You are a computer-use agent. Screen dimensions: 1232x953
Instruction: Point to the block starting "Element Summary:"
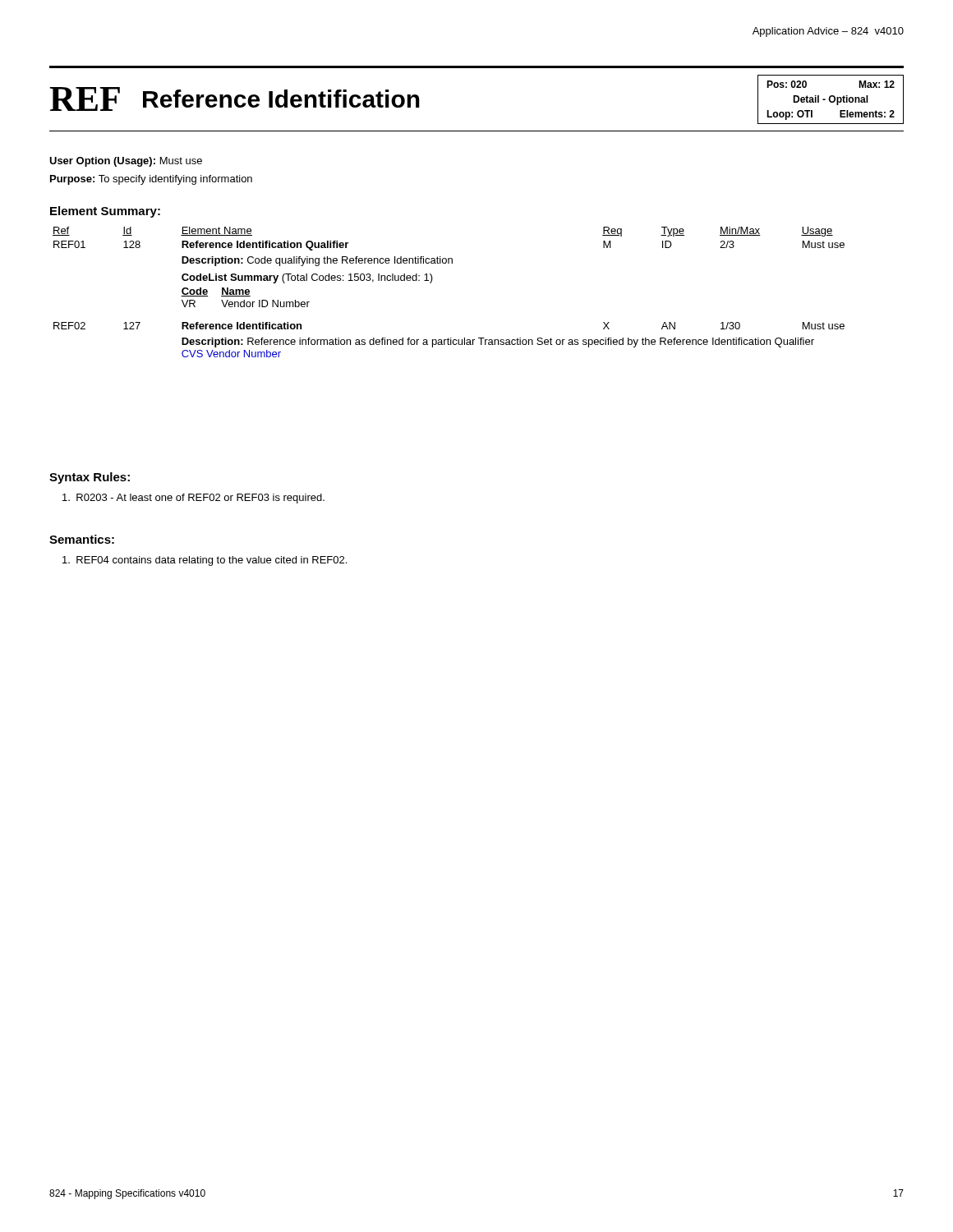pyautogui.click(x=105, y=211)
